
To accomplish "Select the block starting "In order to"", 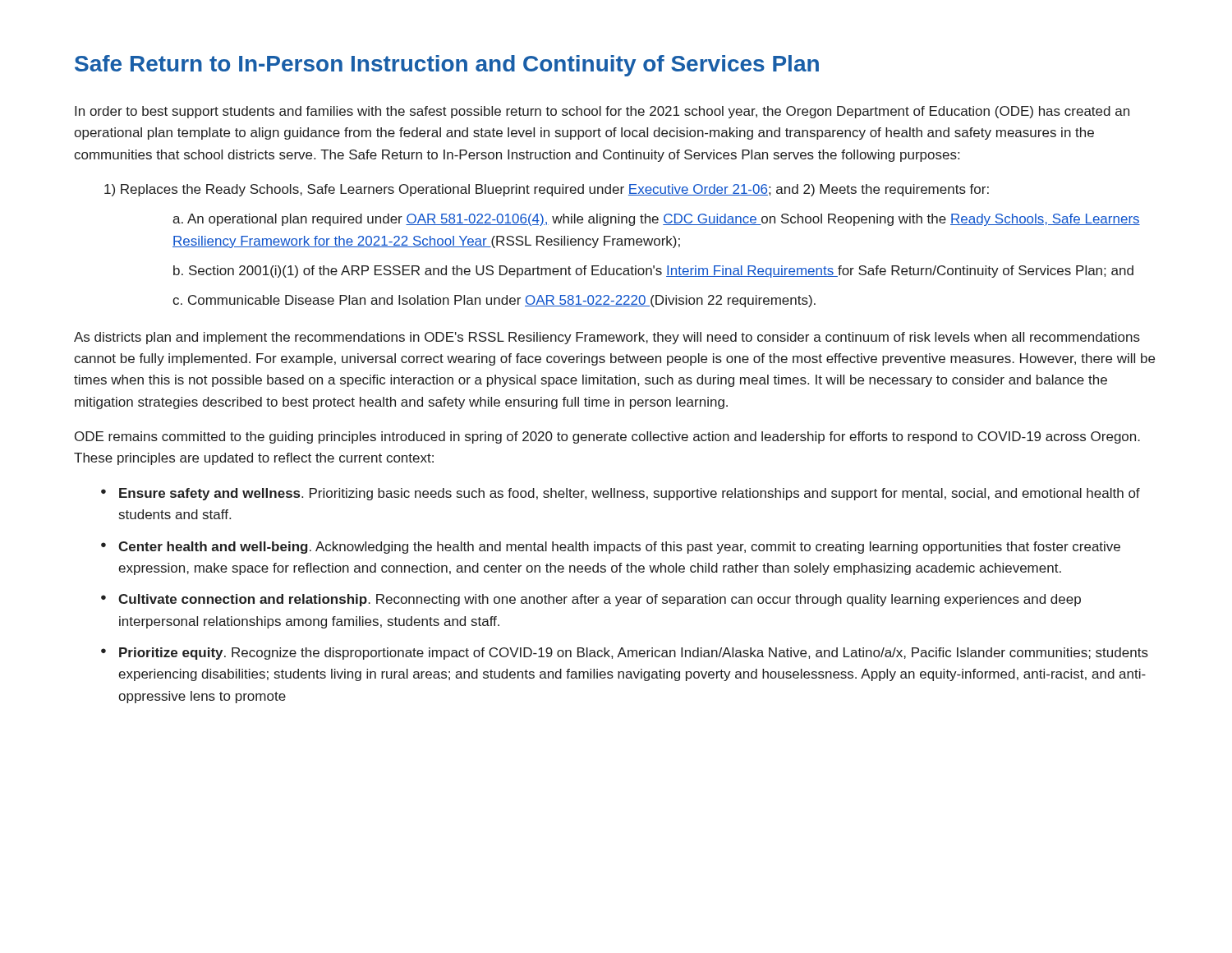I will [602, 133].
